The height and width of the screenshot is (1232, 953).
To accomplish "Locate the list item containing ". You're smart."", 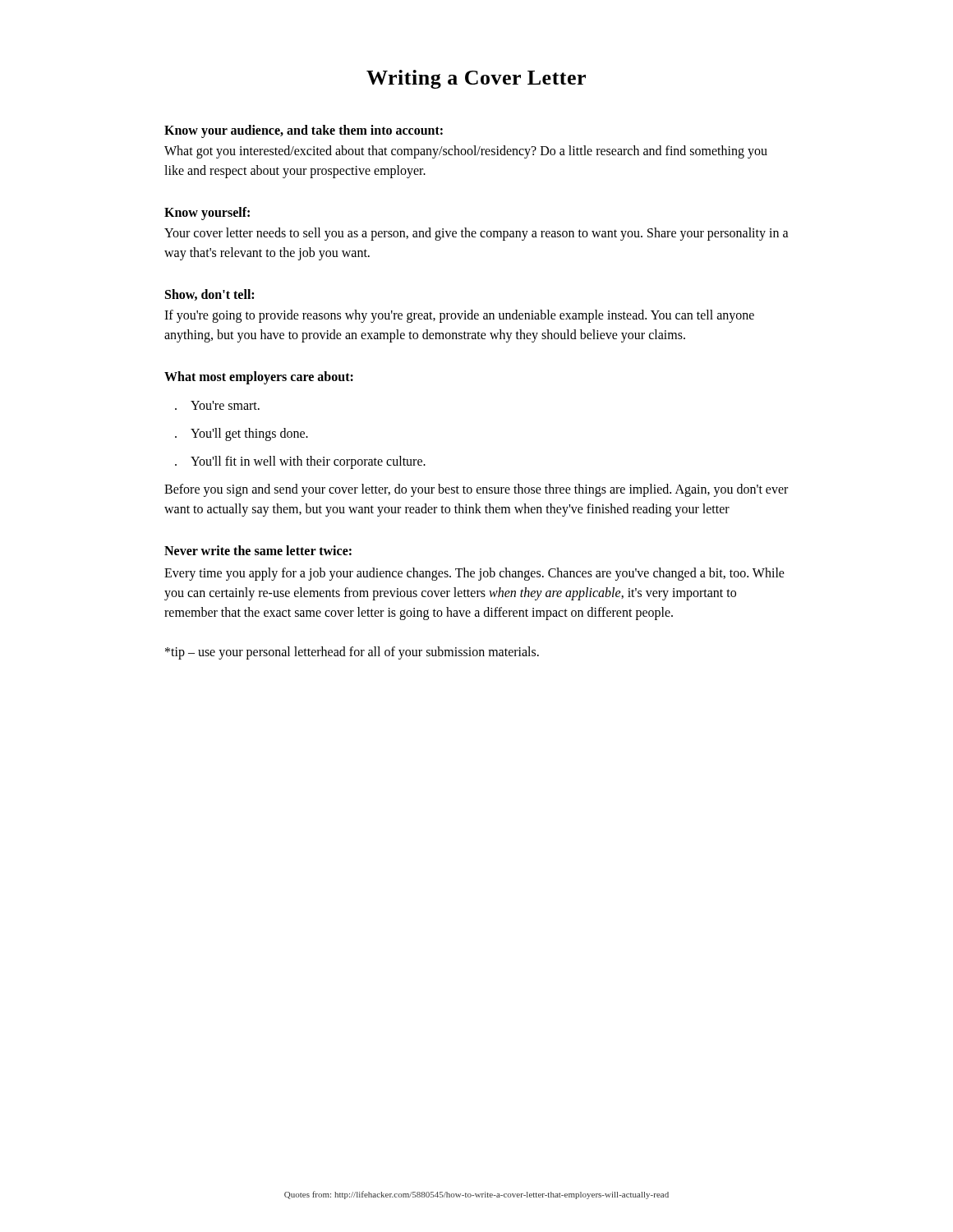I will pos(212,406).
